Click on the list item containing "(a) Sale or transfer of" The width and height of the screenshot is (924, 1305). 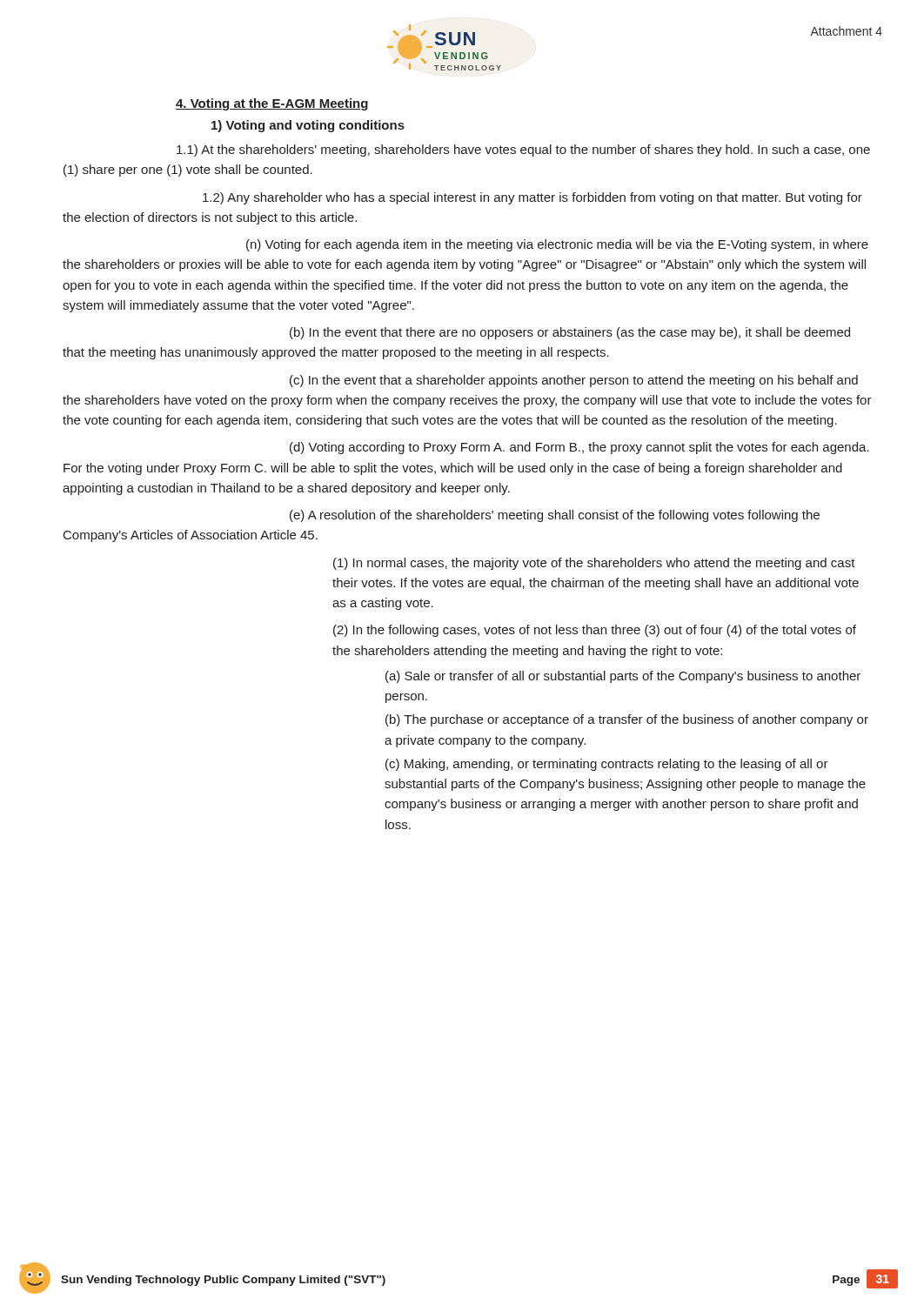coord(623,685)
